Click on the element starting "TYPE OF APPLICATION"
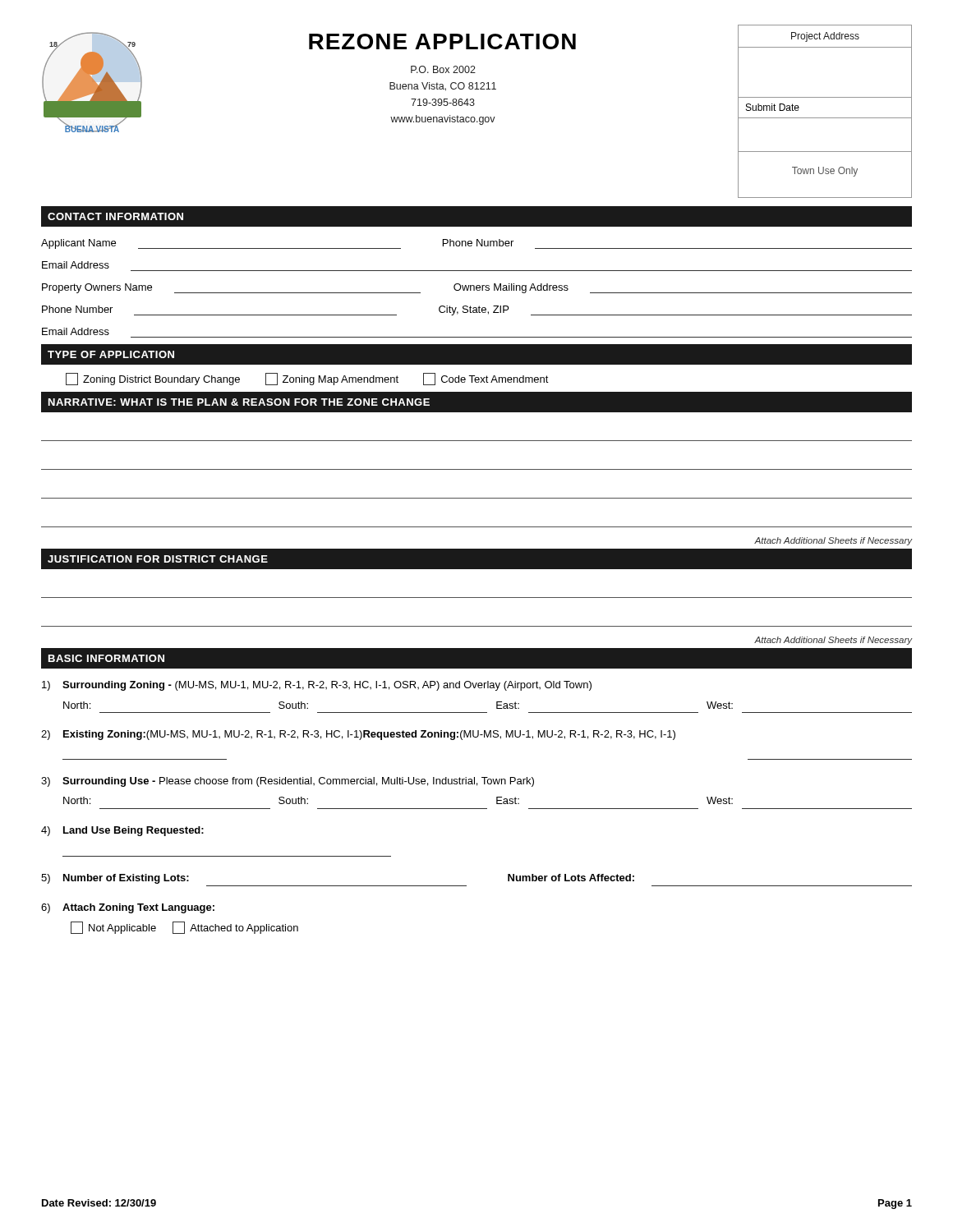 [112, 354]
